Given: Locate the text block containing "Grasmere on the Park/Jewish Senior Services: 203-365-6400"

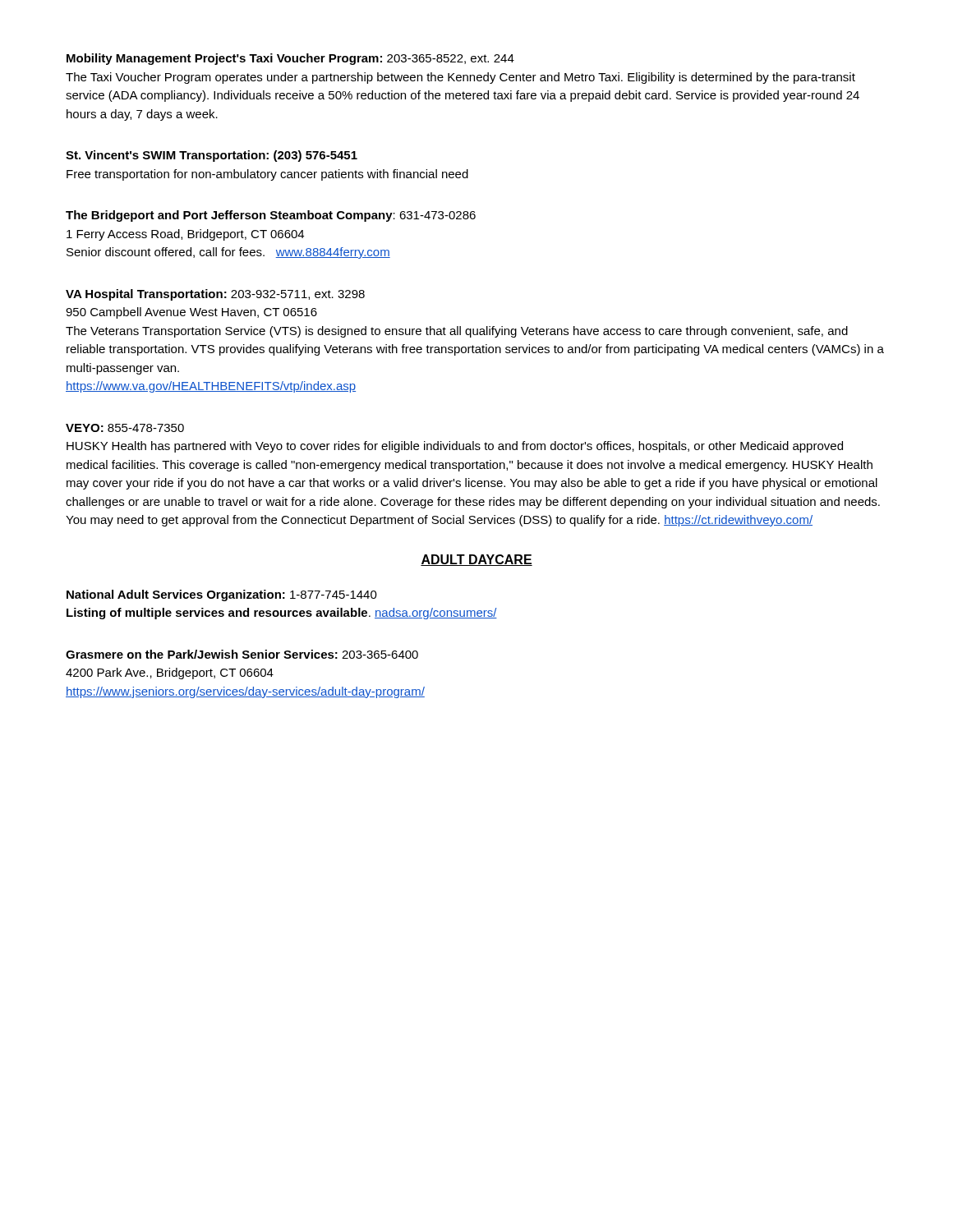Looking at the screenshot, I should [x=242, y=654].
